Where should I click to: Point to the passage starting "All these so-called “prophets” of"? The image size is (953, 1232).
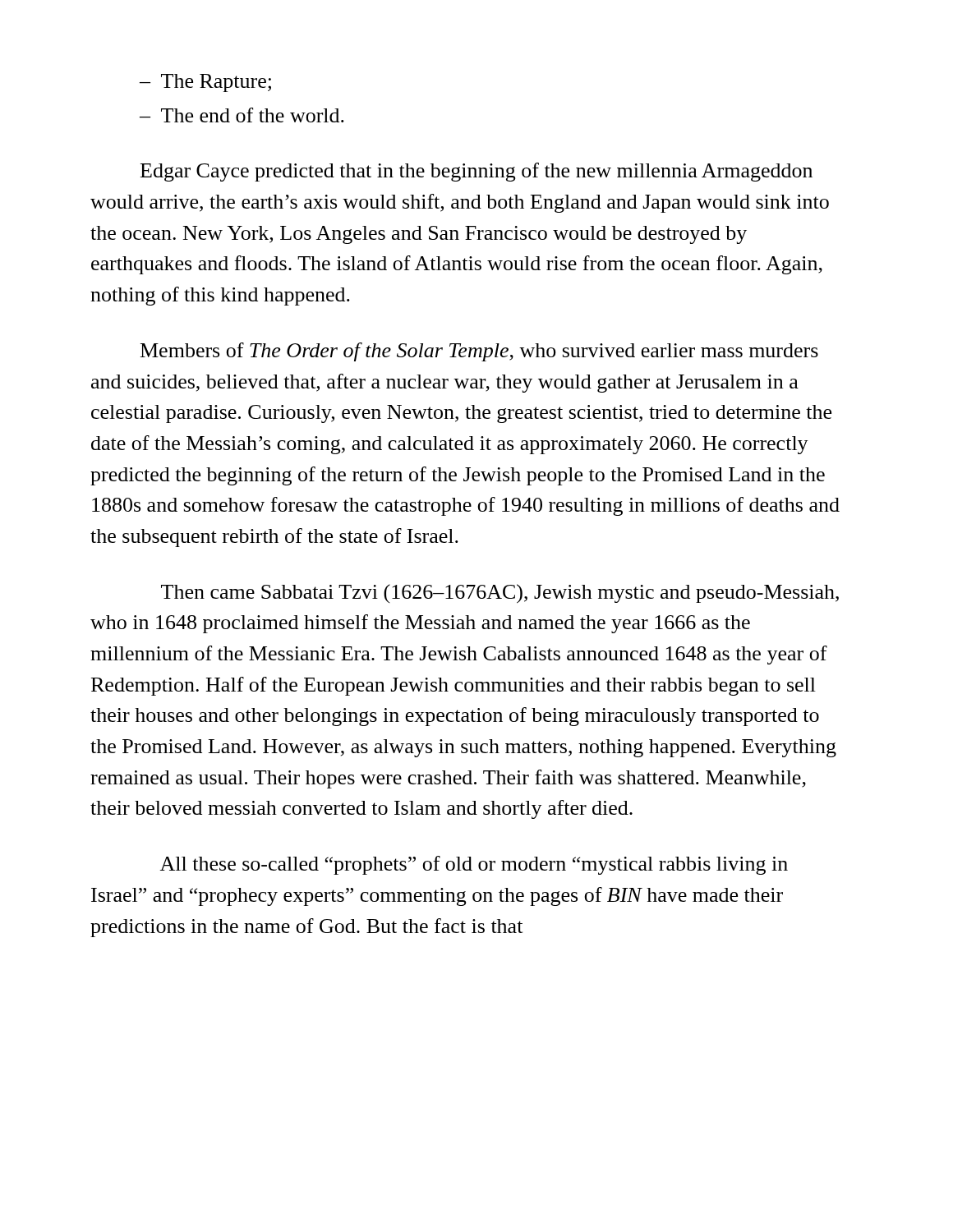click(439, 895)
